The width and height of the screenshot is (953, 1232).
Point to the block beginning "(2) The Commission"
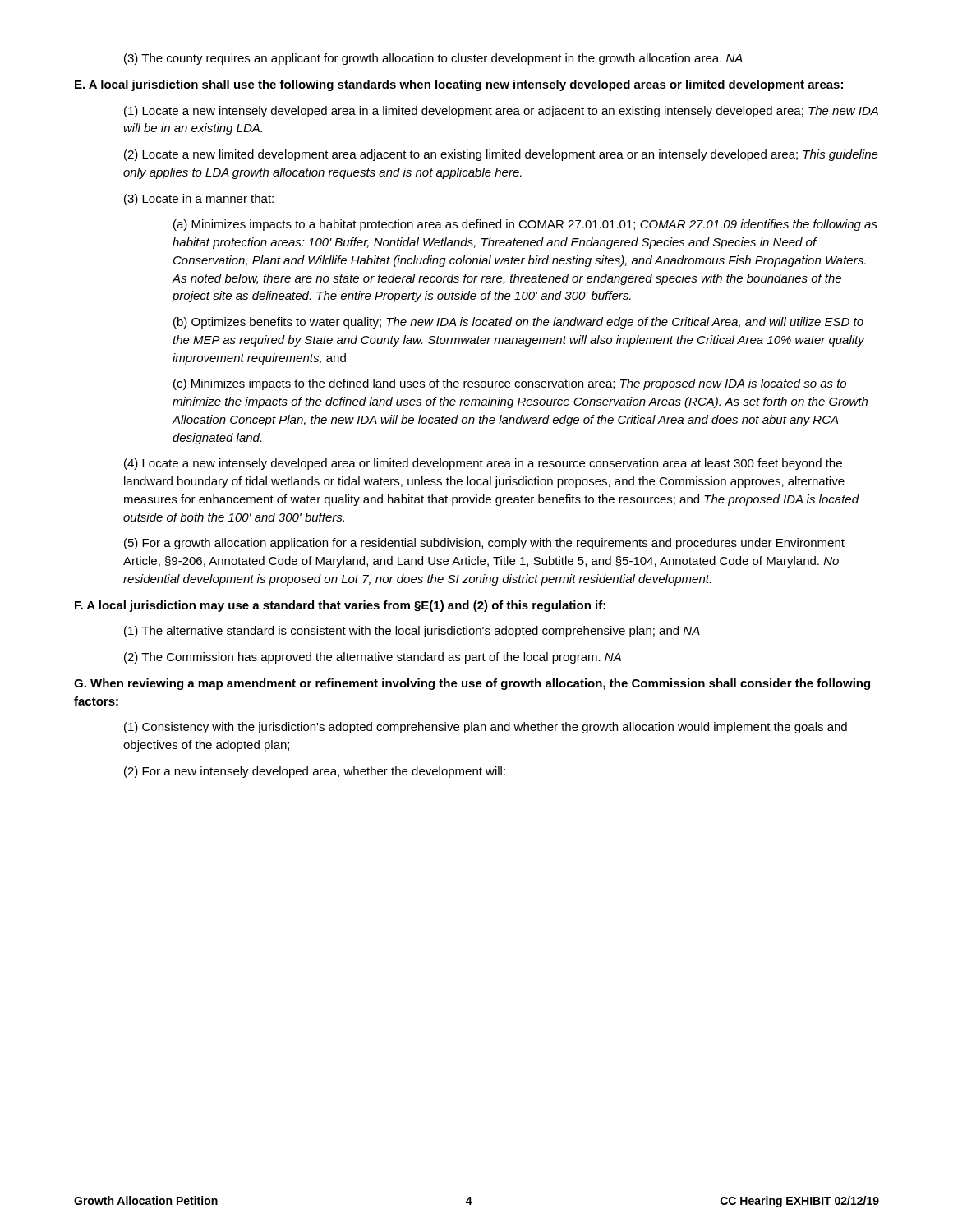click(501, 657)
